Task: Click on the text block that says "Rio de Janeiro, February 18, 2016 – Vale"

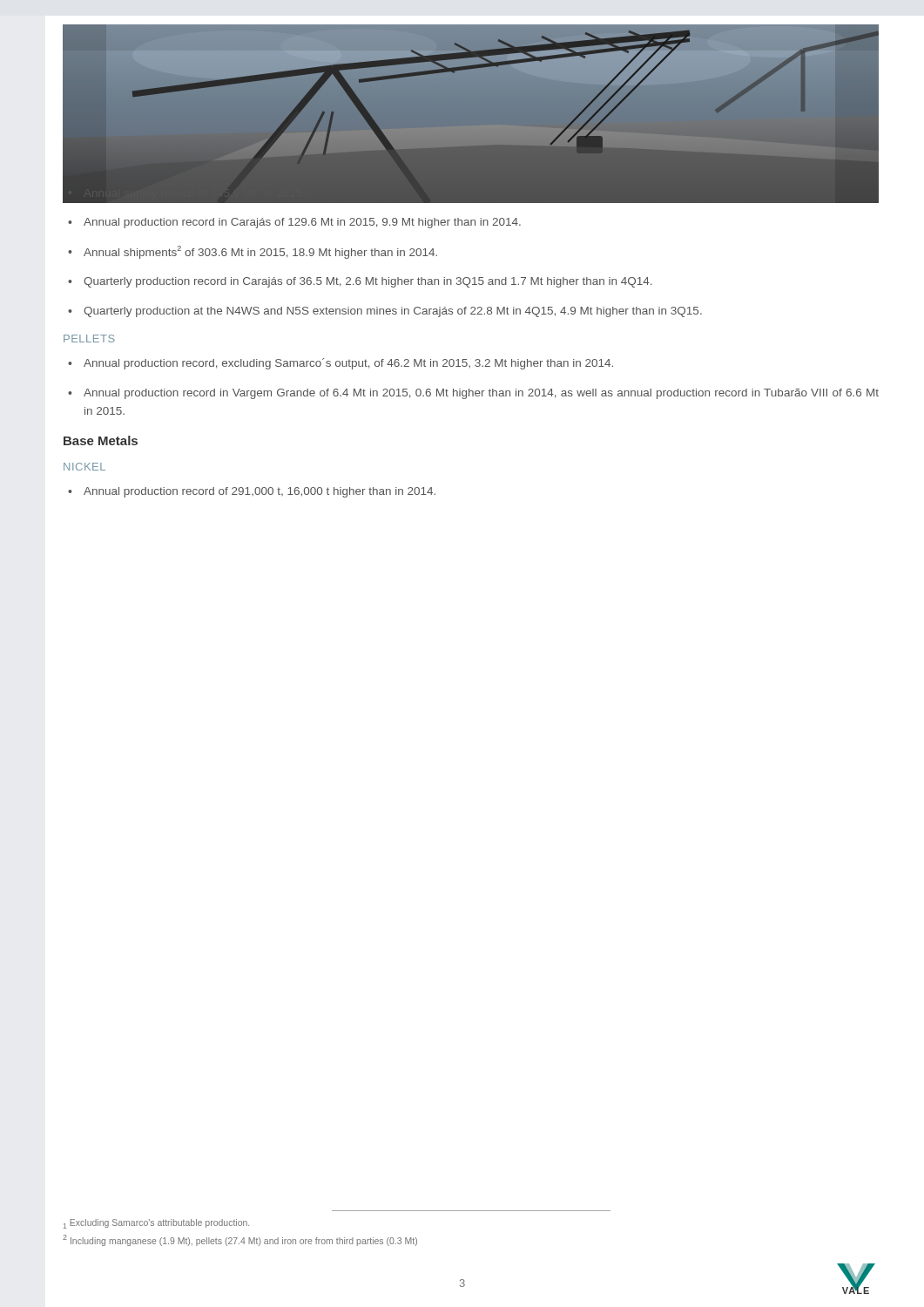Action: point(471,89)
